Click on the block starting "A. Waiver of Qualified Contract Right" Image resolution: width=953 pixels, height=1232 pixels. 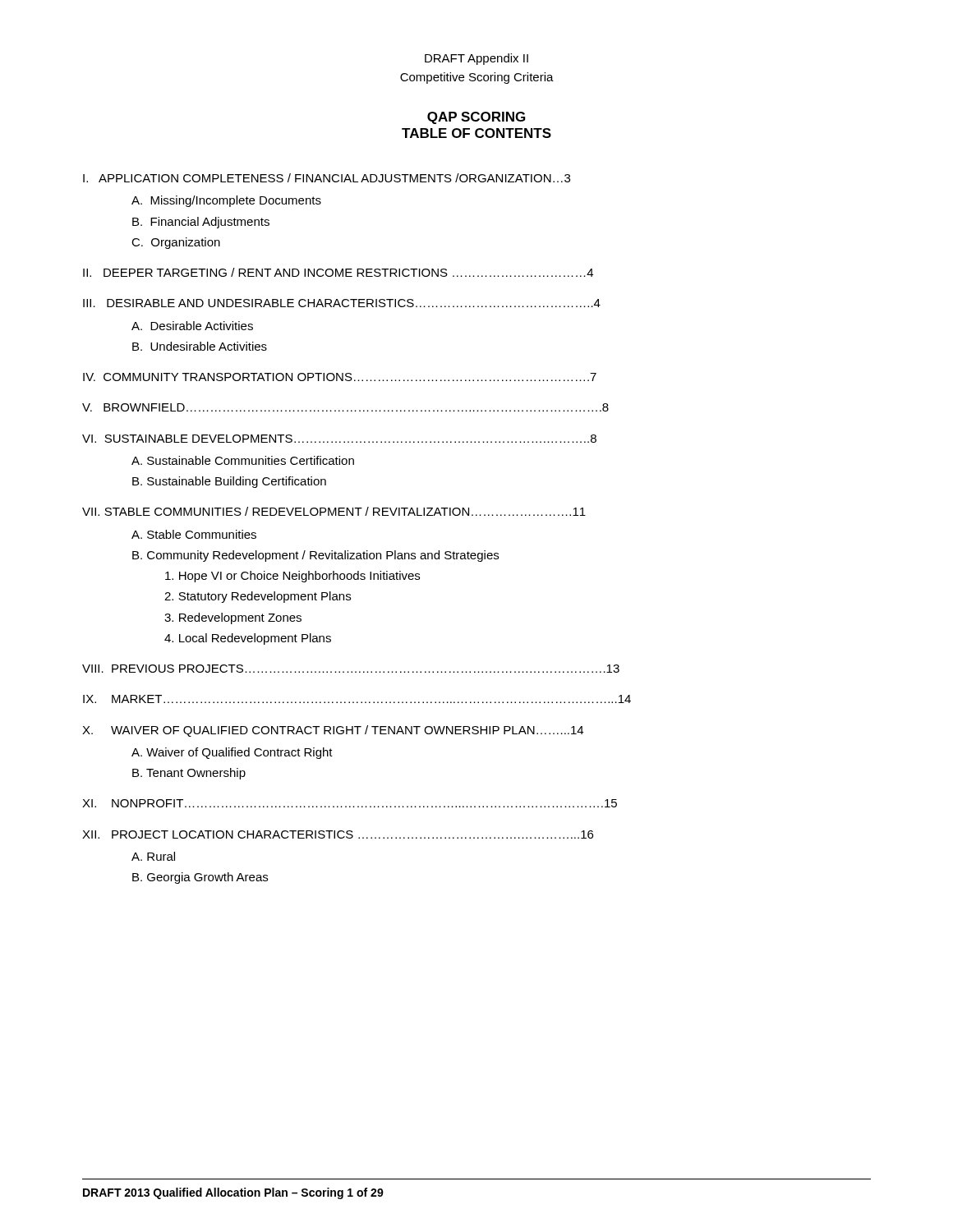coord(232,752)
